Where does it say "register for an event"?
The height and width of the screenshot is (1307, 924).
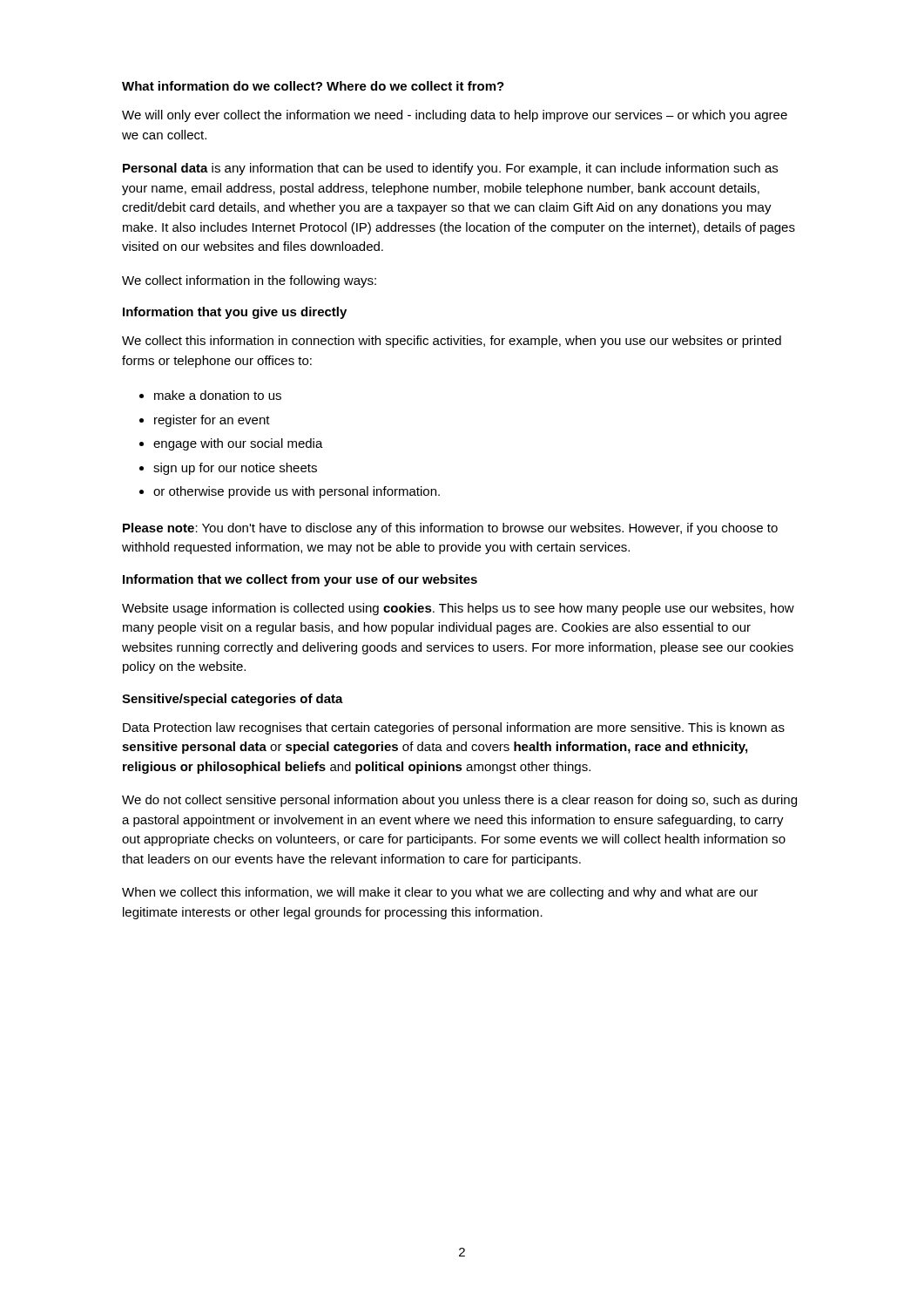[x=211, y=419]
